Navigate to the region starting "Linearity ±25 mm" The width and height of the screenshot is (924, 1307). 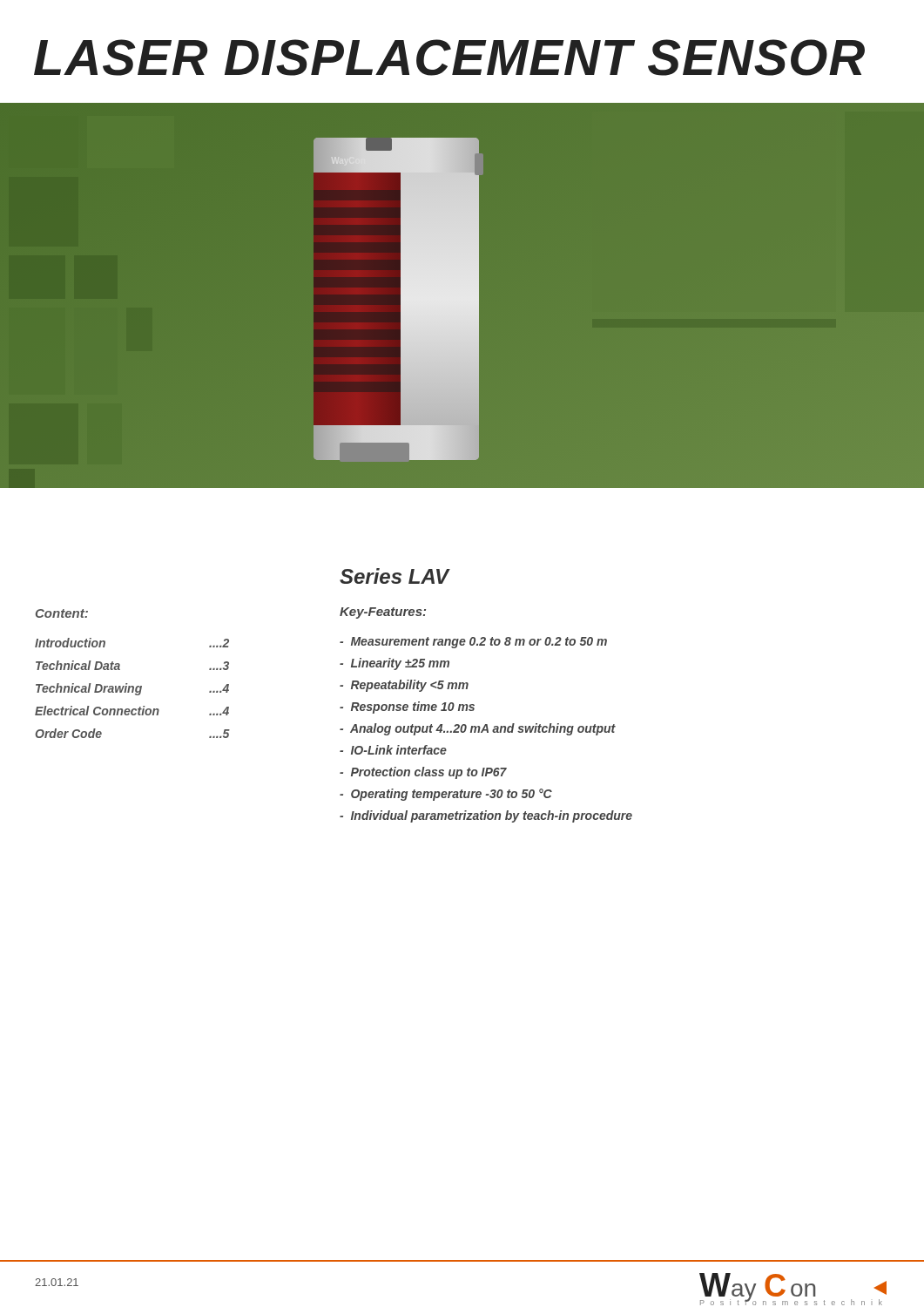pos(395,663)
